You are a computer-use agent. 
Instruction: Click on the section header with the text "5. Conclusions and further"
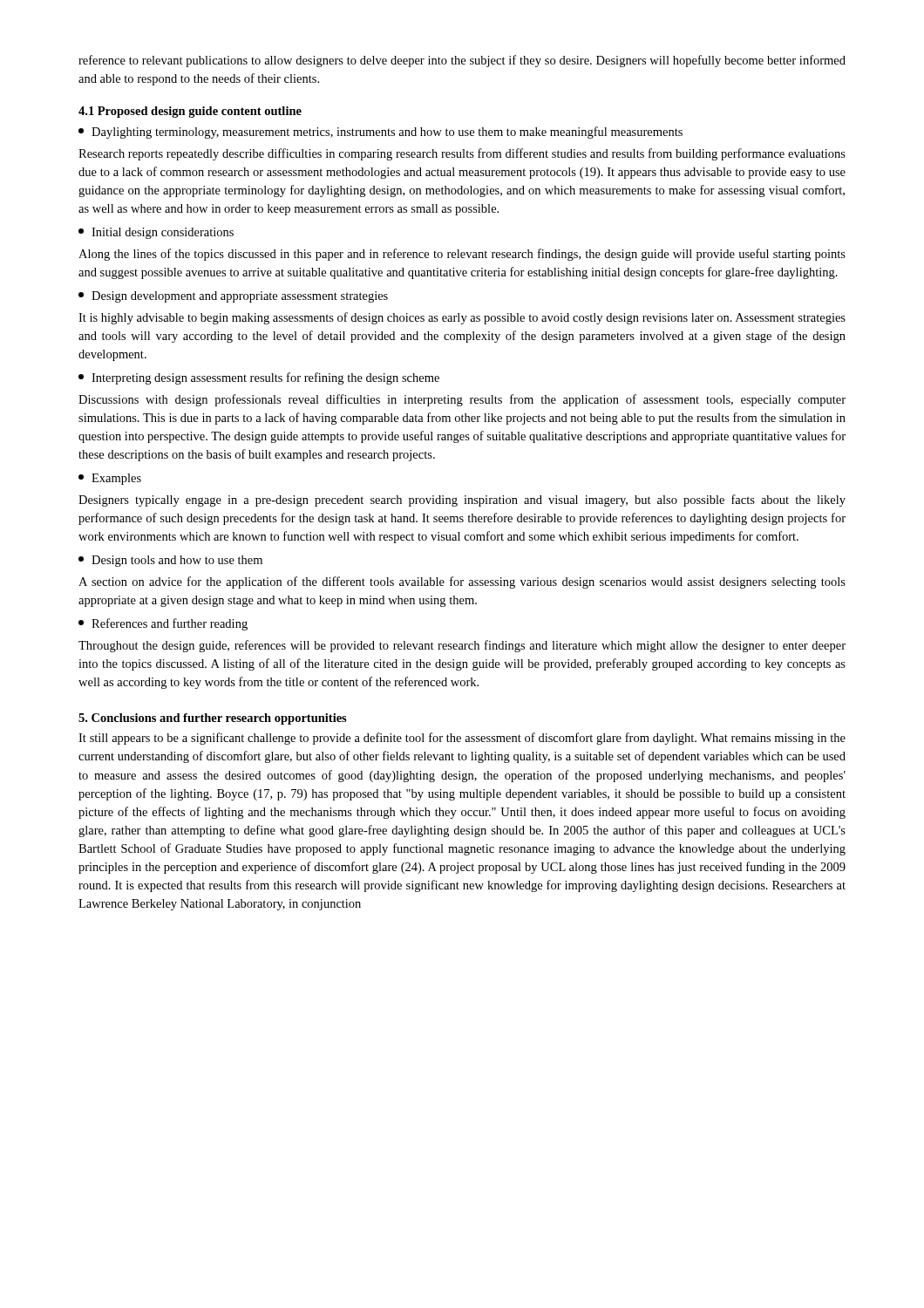tap(213, 718)
